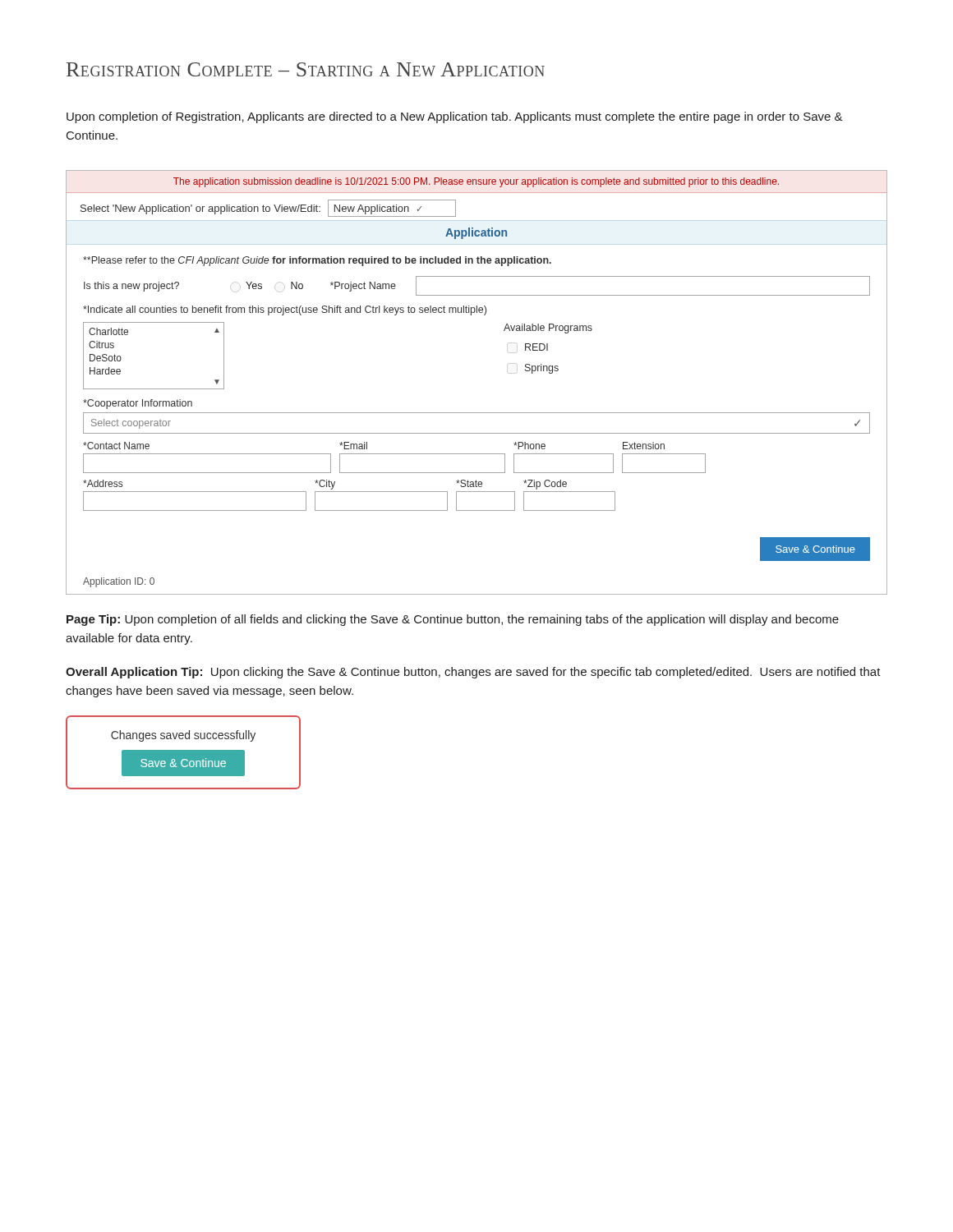Where is the passage that starts "Upon completion of Registration, Applicants are directed to"?
Image resolution: width=953 pixels, height=1232 pixels.
(x=454, y=126)
